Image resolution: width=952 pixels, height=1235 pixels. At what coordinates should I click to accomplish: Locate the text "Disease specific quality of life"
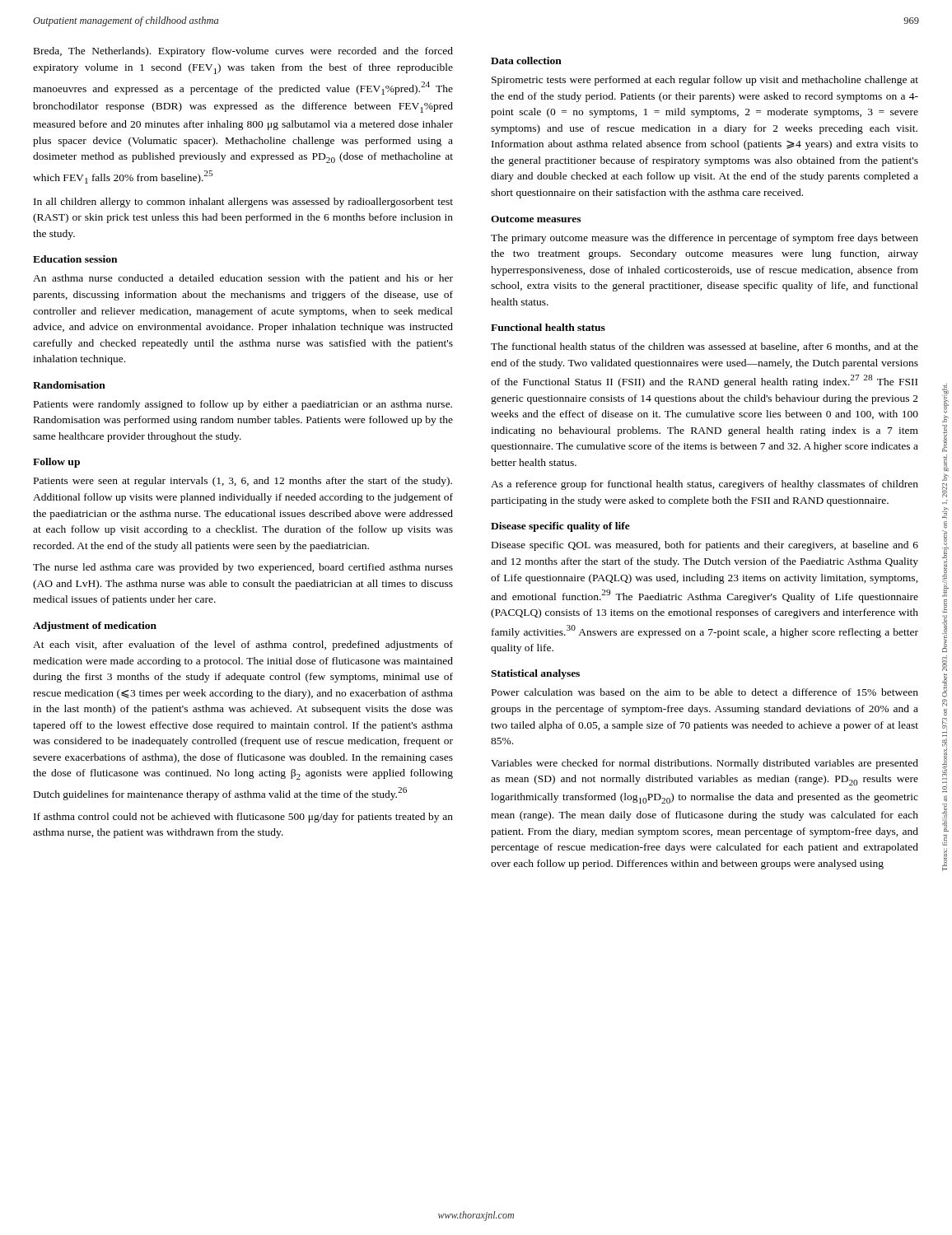(x=560, y=526)
